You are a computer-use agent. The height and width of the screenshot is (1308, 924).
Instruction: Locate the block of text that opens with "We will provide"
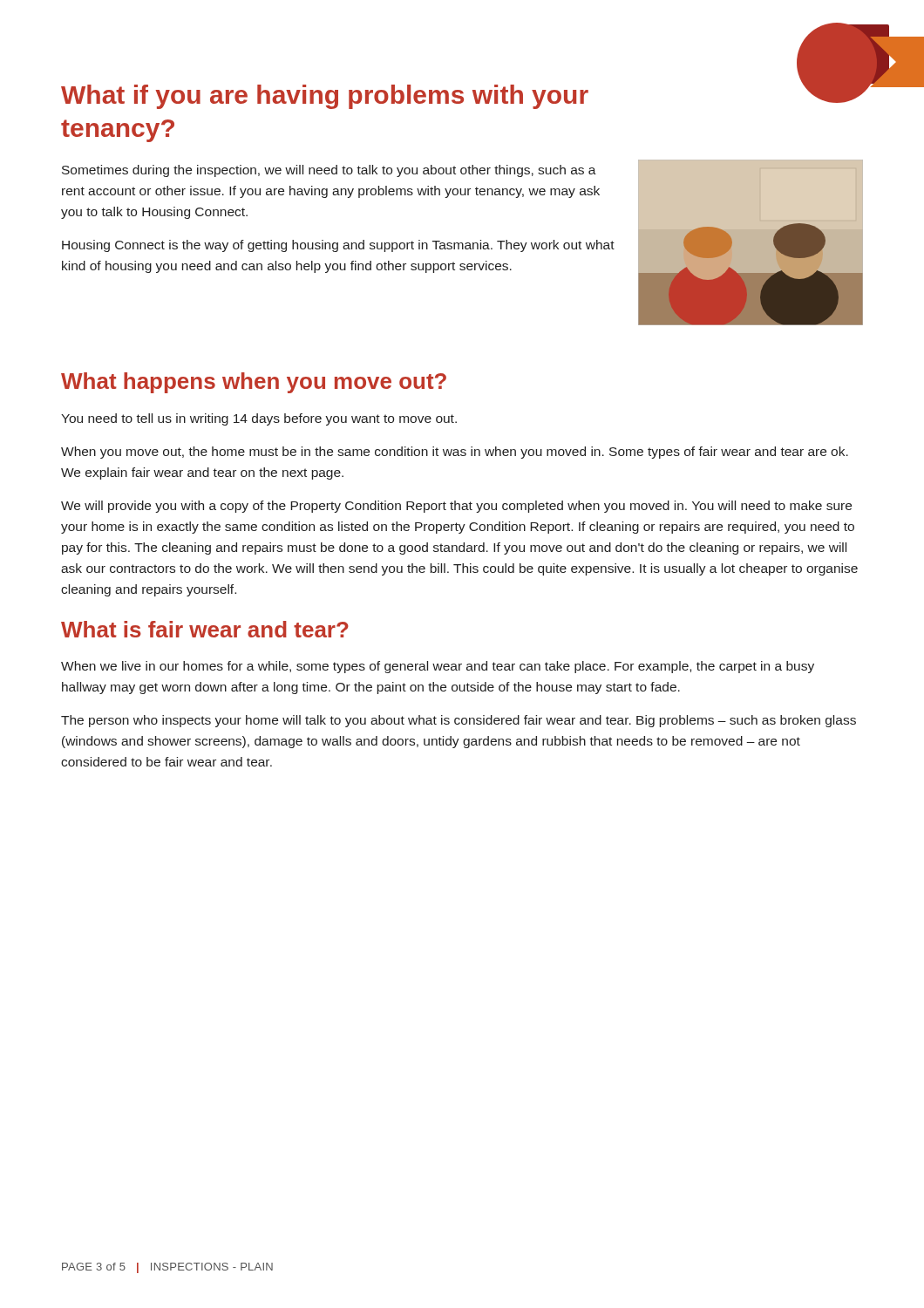[x=462, y=547]
